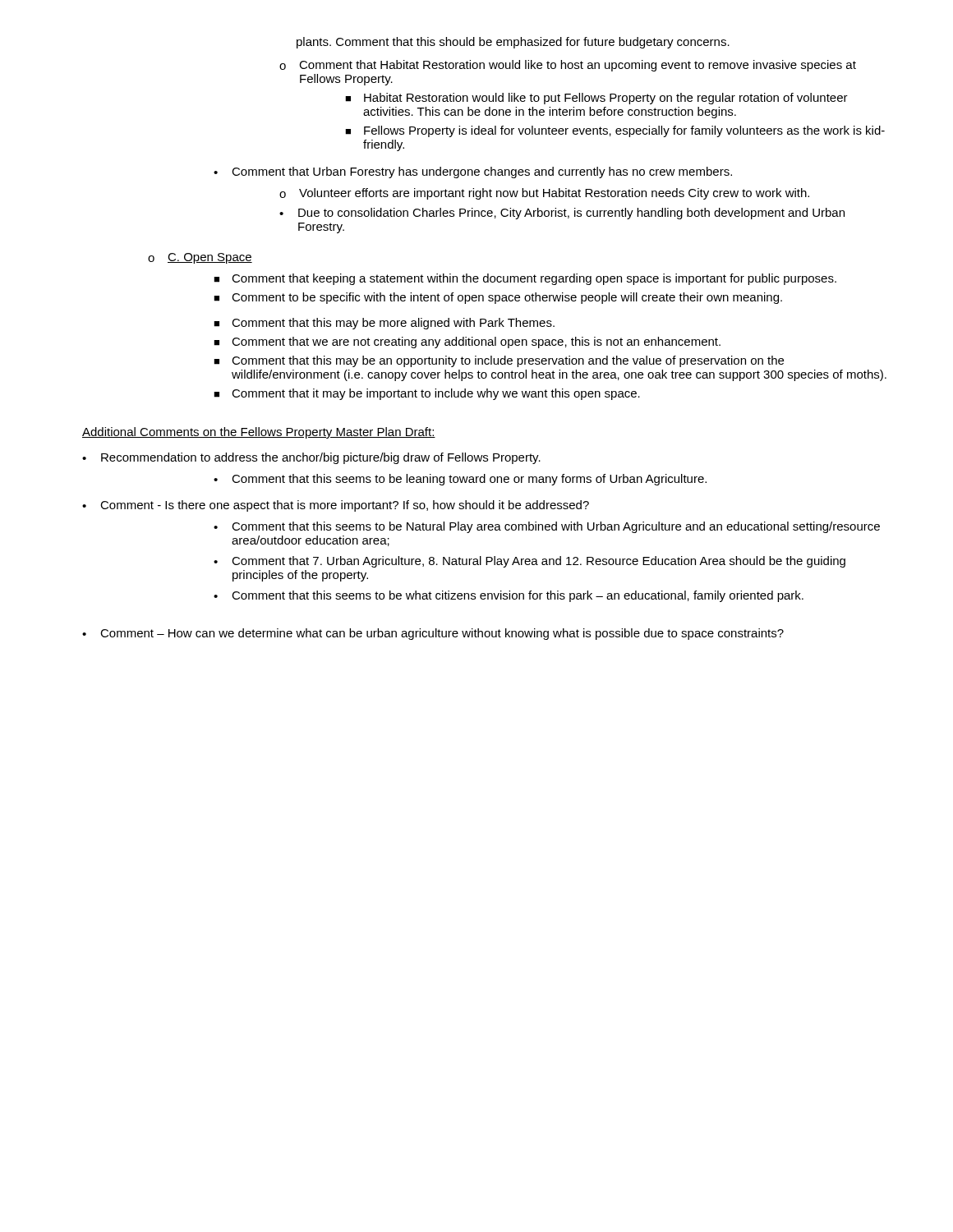This screenshot has width=953, height=1232.
Task: Point to the block beginning "■ Comment that it may be important"
Action: pos(550,393)
